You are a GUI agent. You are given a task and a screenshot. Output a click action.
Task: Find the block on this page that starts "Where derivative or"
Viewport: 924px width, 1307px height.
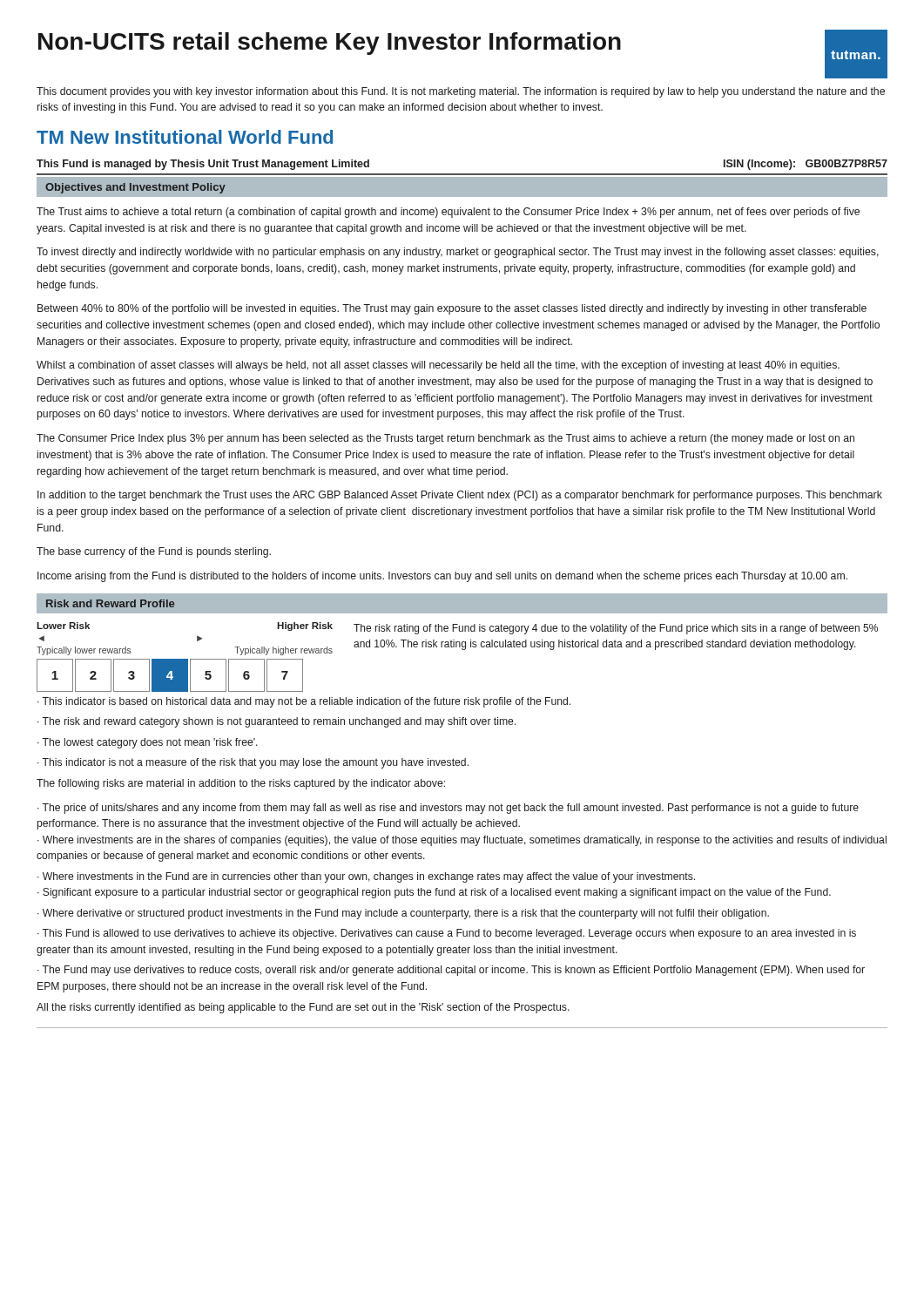[x=462, y=913]
